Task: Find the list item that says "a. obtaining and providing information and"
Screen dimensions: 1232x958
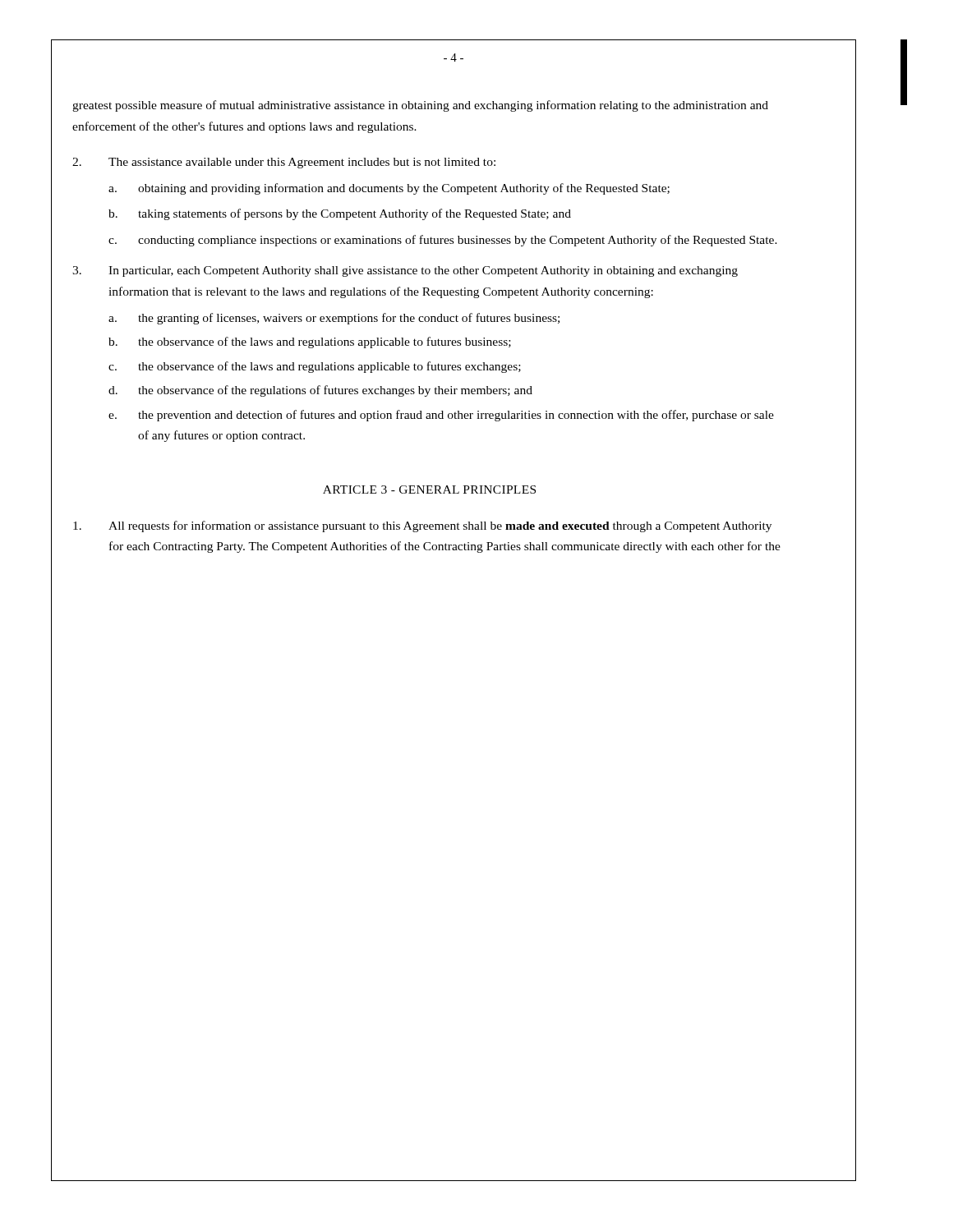Action: (448, 188)
